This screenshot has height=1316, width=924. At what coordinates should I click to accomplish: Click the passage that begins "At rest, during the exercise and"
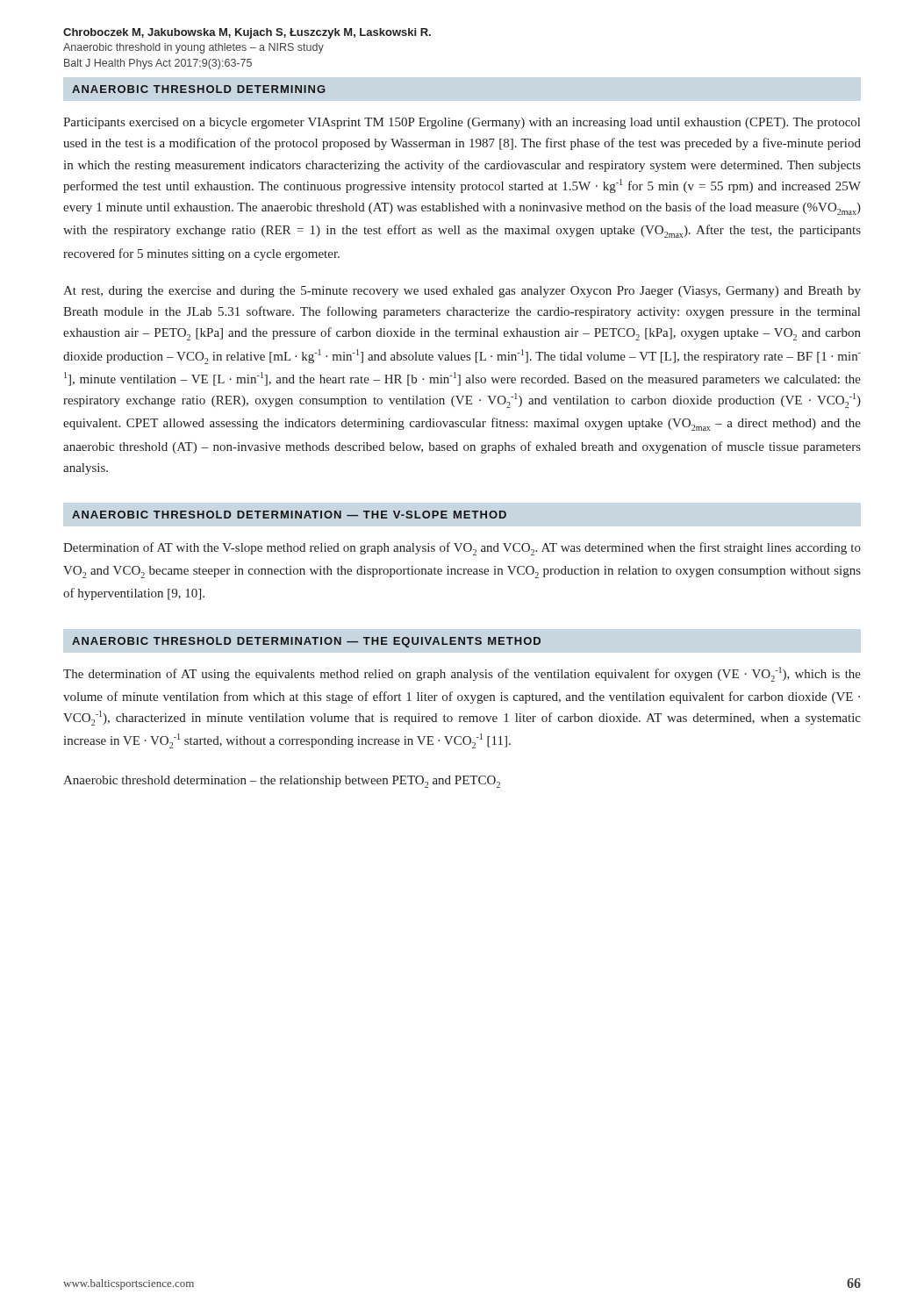462,379
